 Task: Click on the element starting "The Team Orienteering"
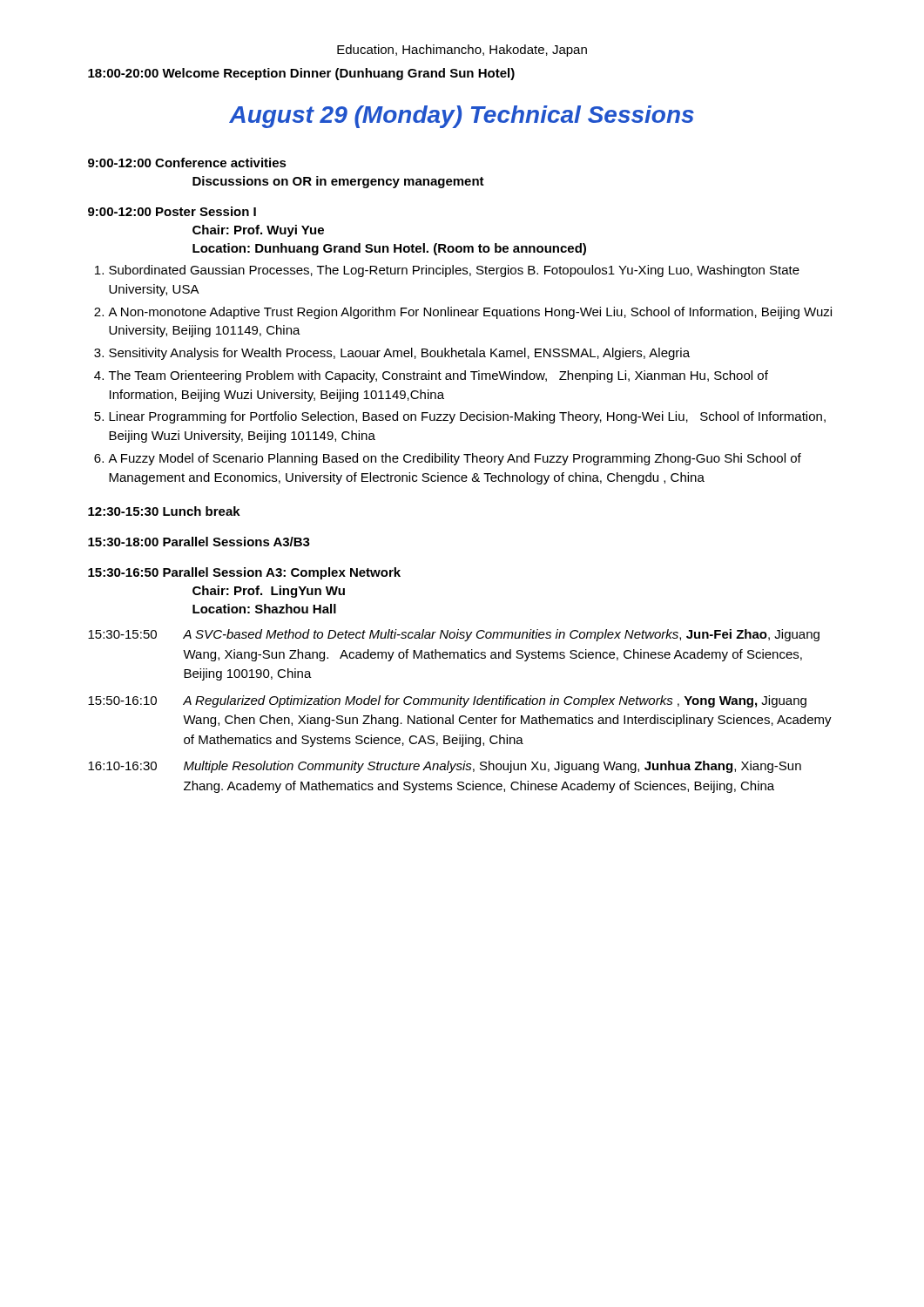[438, 384]
